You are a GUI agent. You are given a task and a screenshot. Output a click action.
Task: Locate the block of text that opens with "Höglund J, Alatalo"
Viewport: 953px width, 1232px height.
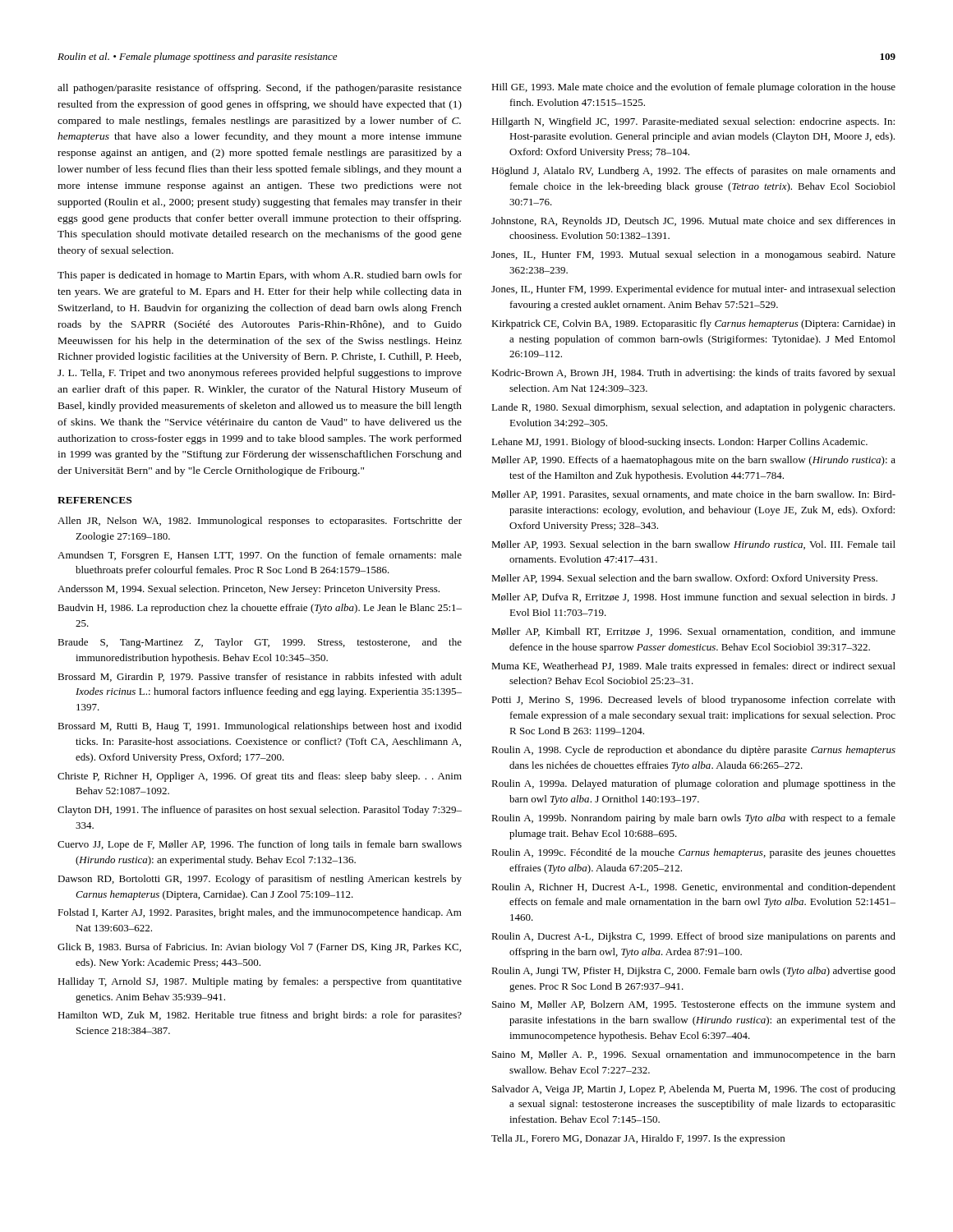693,186
